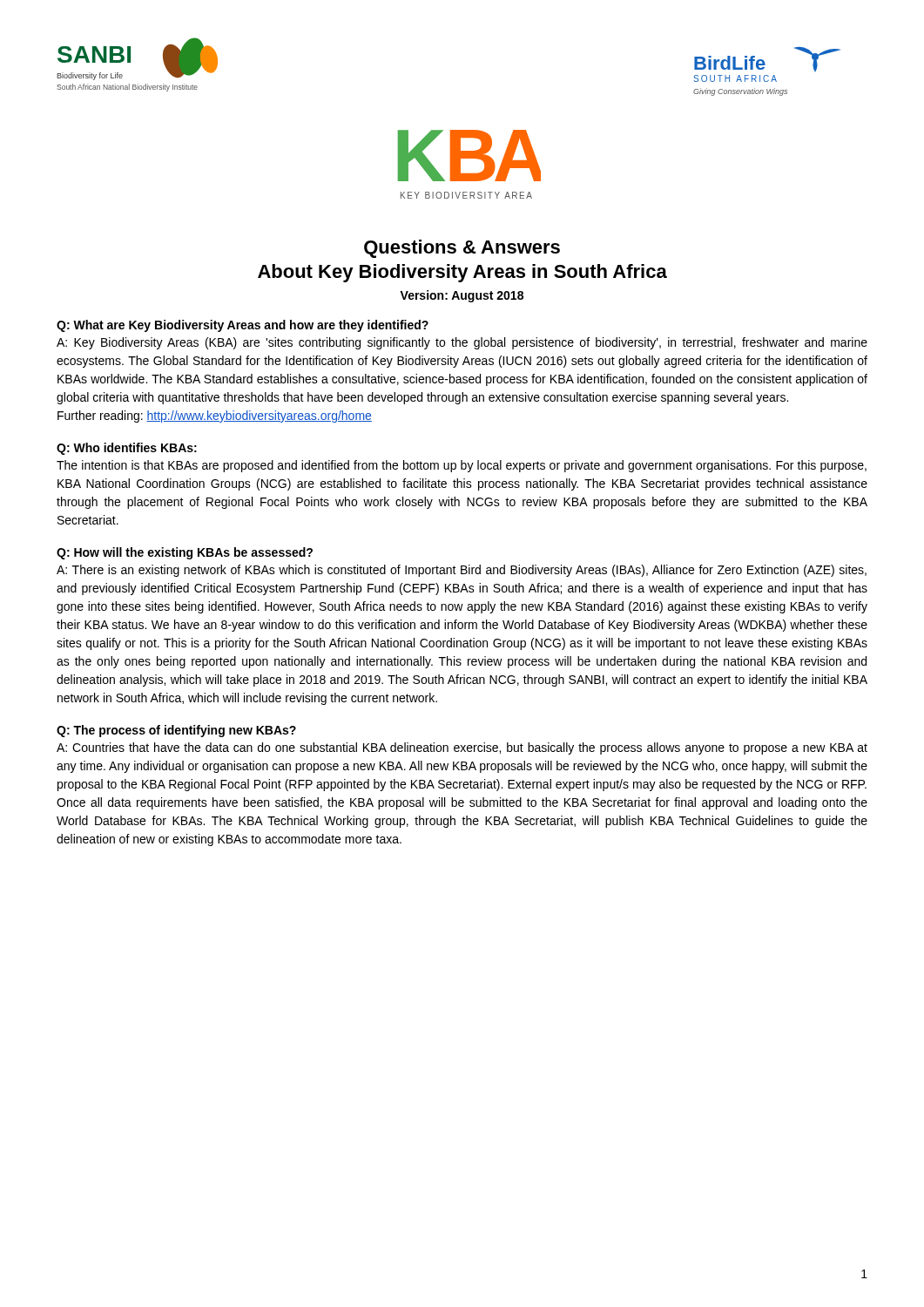Point to the block starting "A: Key Biodiversity Areas (KBA) are 'sites contributing"

(462, 379)
